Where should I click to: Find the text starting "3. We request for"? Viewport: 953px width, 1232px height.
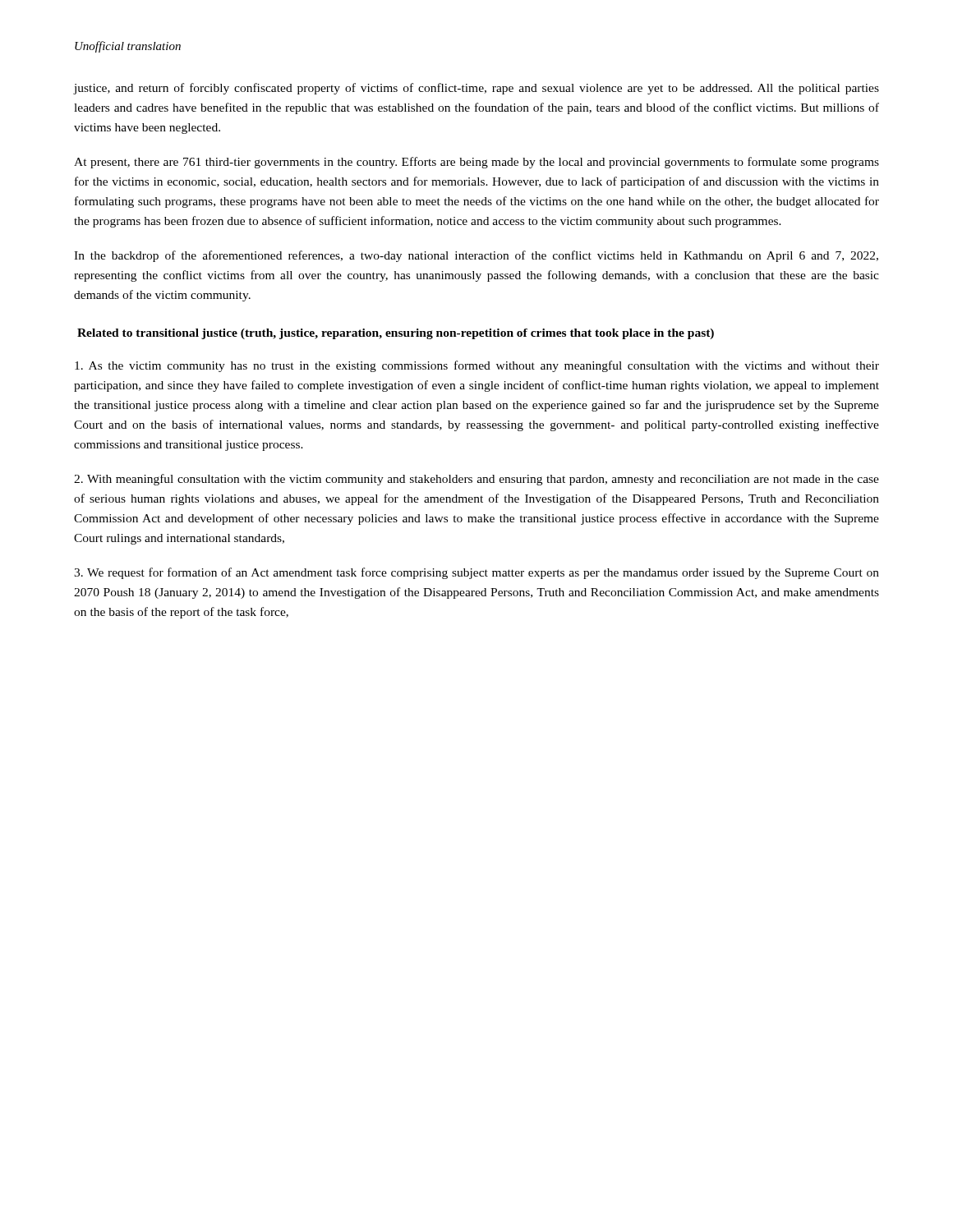point(476,592)
